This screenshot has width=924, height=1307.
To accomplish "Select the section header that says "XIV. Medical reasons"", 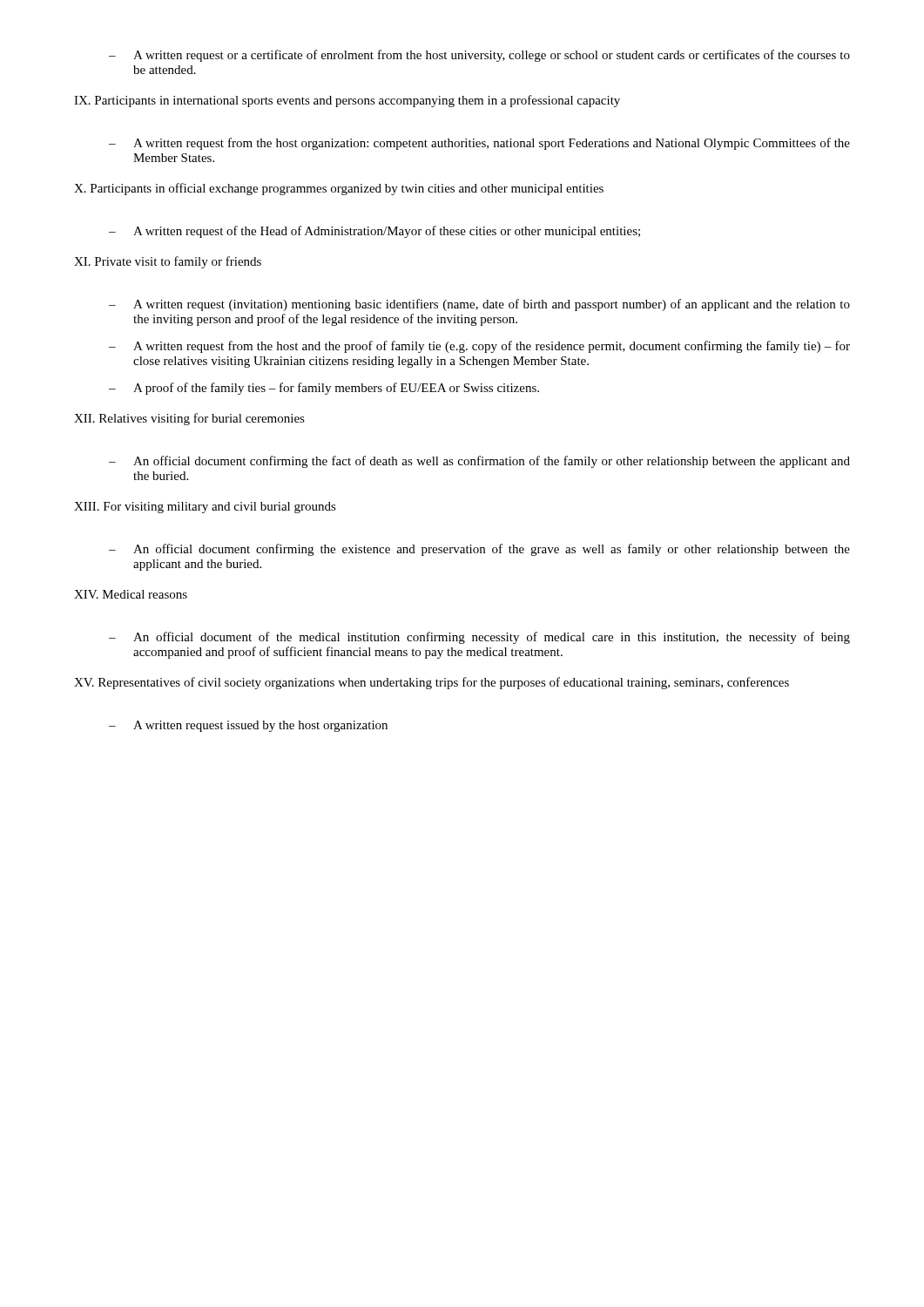I will [x=131, y=594].
